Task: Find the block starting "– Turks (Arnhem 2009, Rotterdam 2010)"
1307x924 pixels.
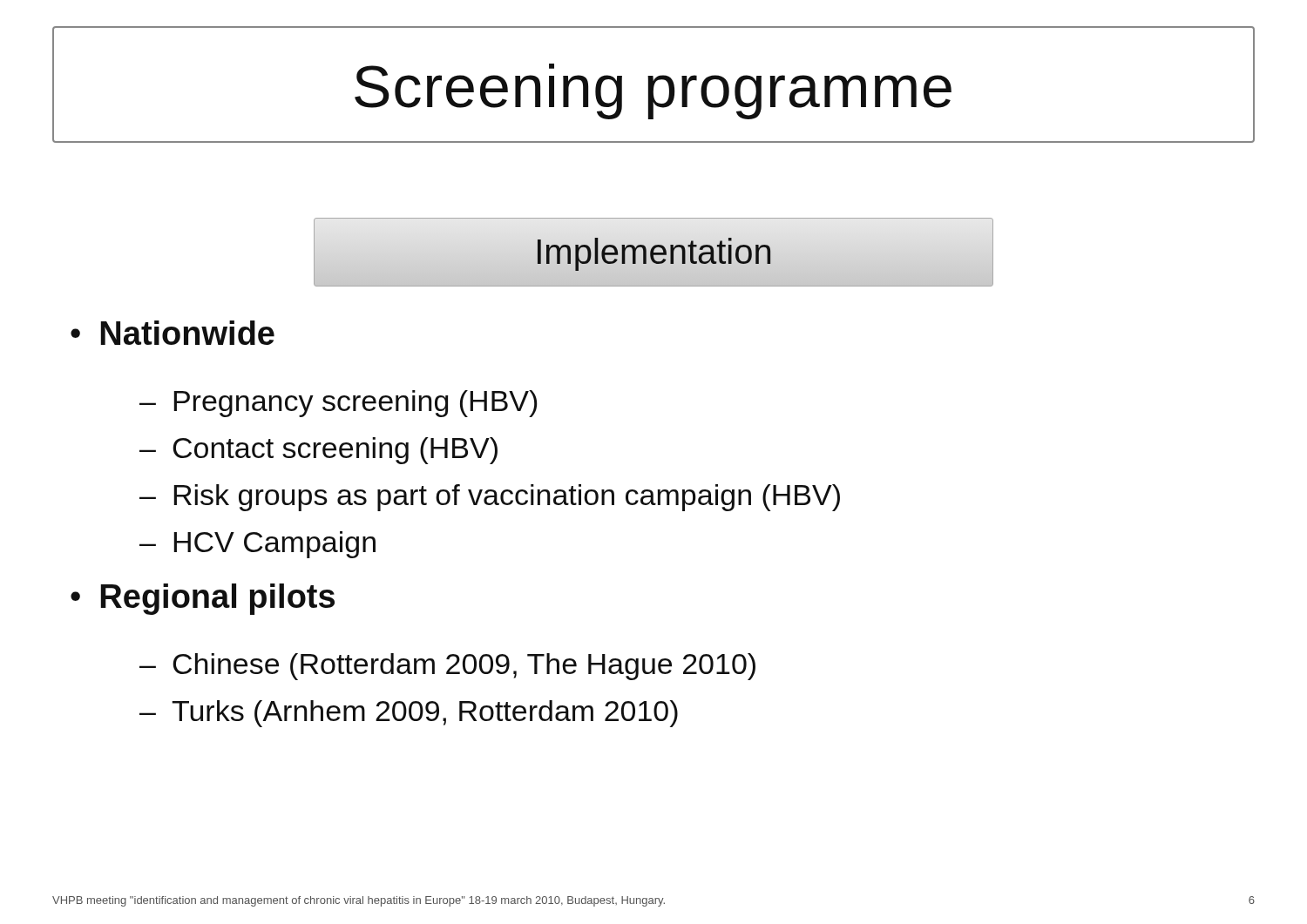Action: click(409, 711)
